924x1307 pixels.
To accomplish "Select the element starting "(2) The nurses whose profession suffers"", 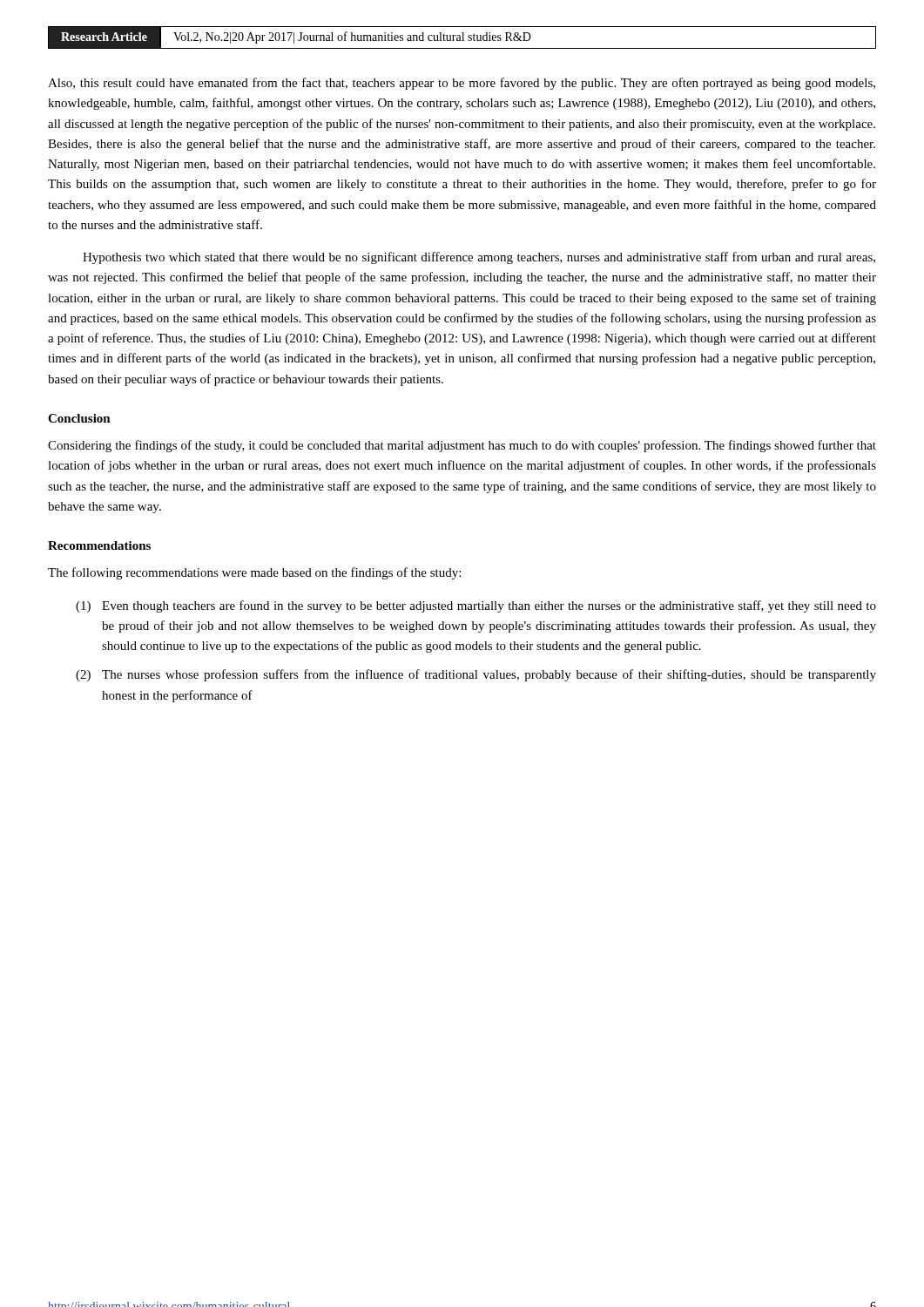I will pyautogui.click(x=476, y=685).
